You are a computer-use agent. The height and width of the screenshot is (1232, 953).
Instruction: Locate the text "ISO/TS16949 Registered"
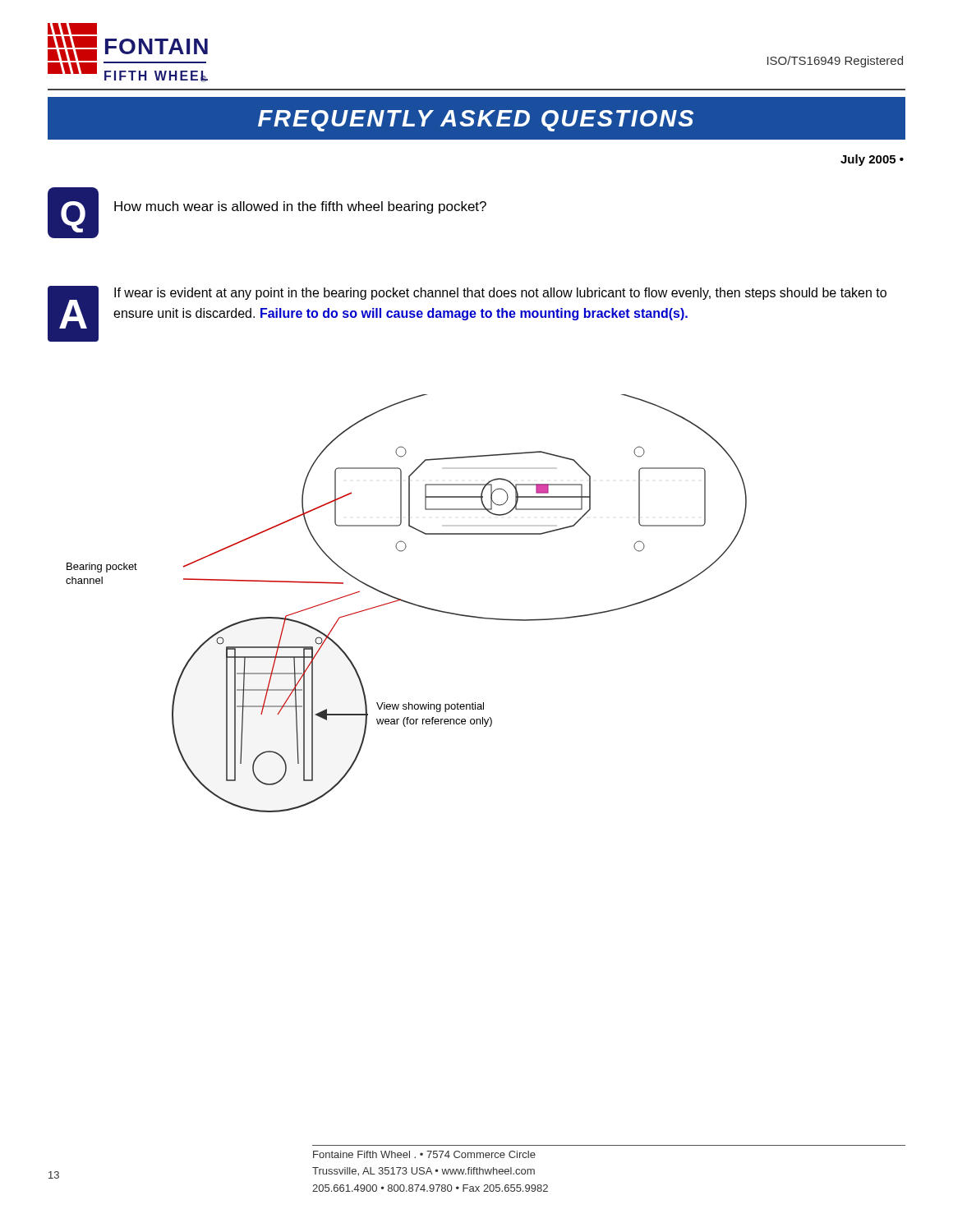pyautogui.click(x=835, y=60)
